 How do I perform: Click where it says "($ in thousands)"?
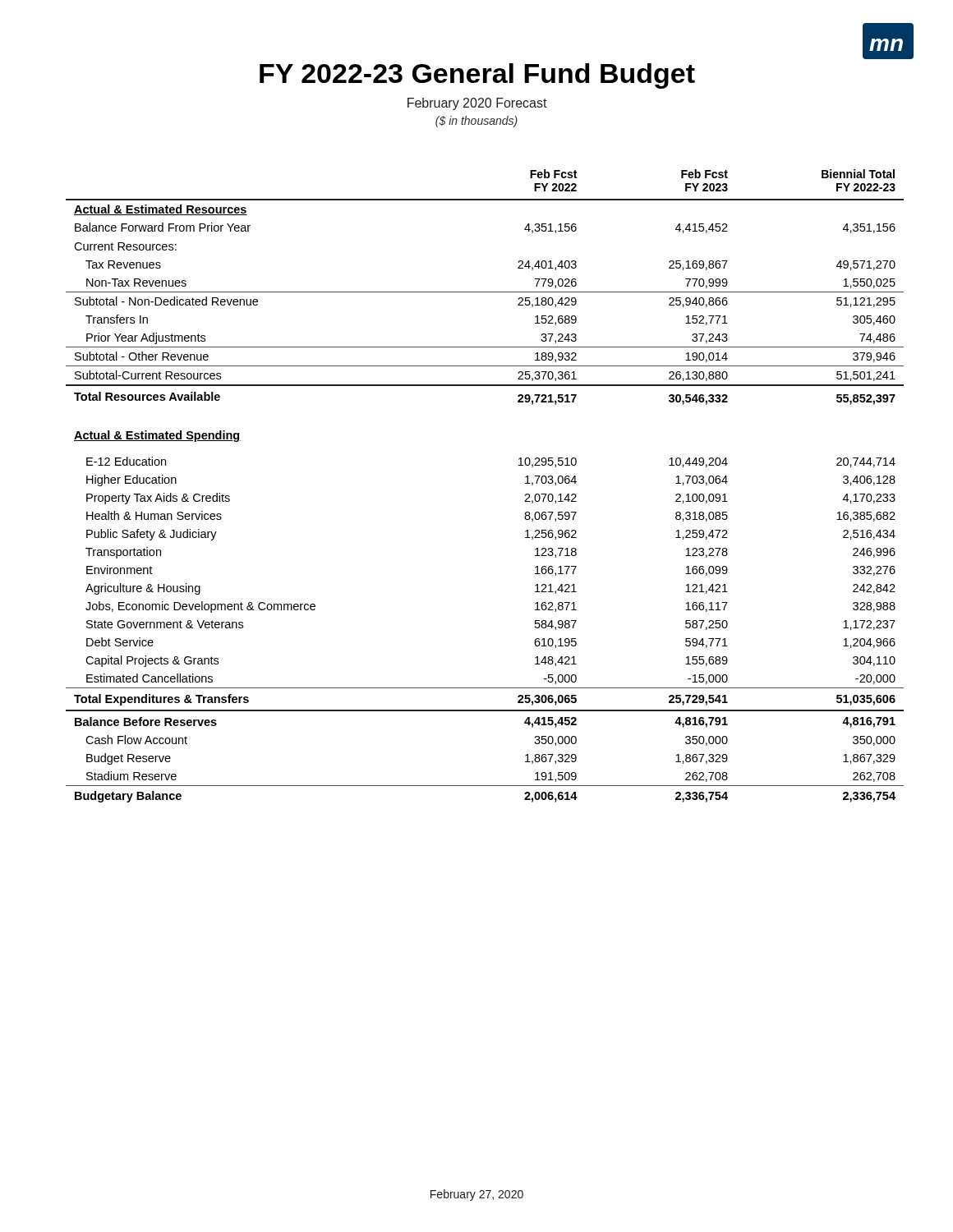476,121
